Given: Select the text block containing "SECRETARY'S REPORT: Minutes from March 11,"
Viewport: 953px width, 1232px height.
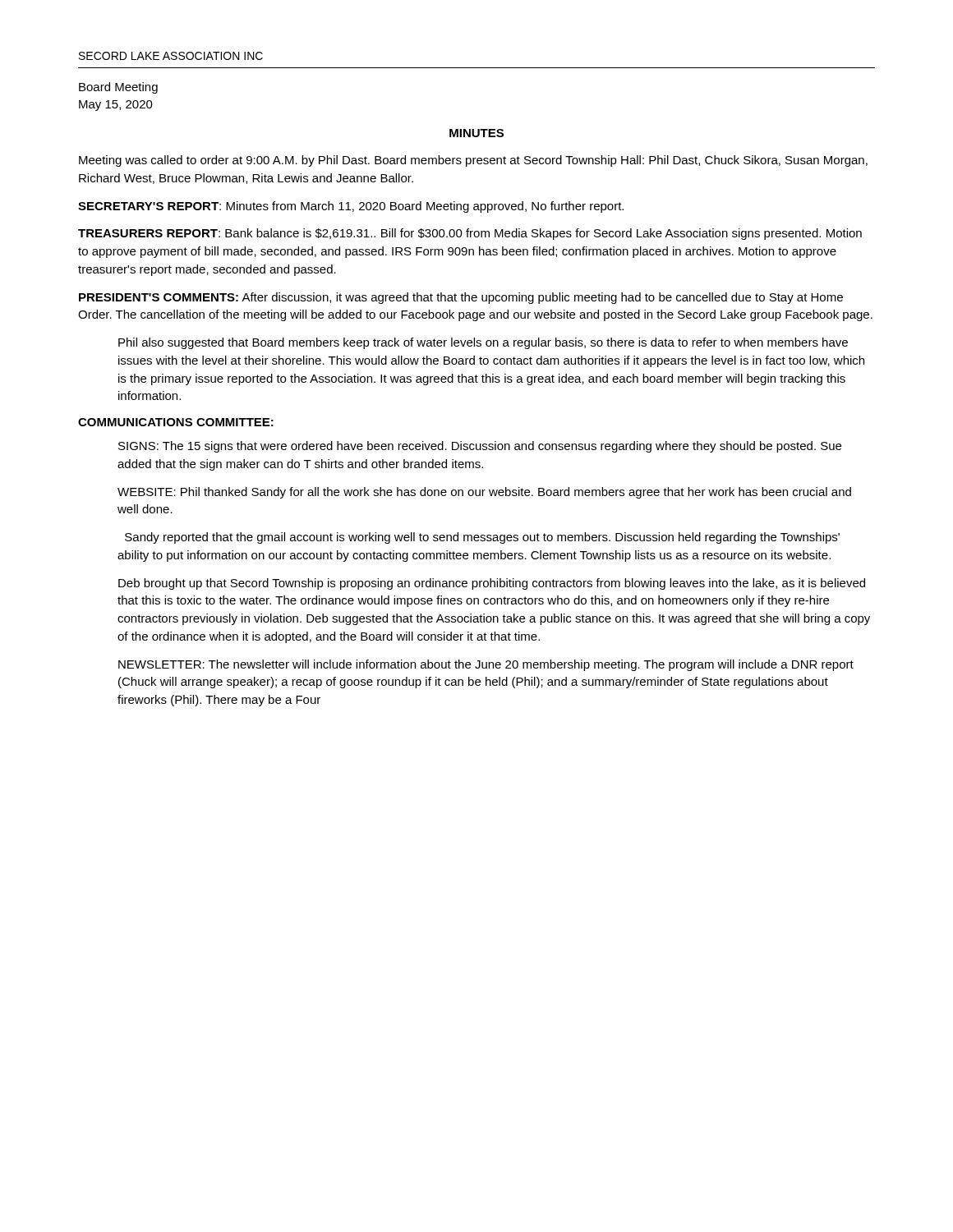Looking at the screenshot, I should point(351,205).
